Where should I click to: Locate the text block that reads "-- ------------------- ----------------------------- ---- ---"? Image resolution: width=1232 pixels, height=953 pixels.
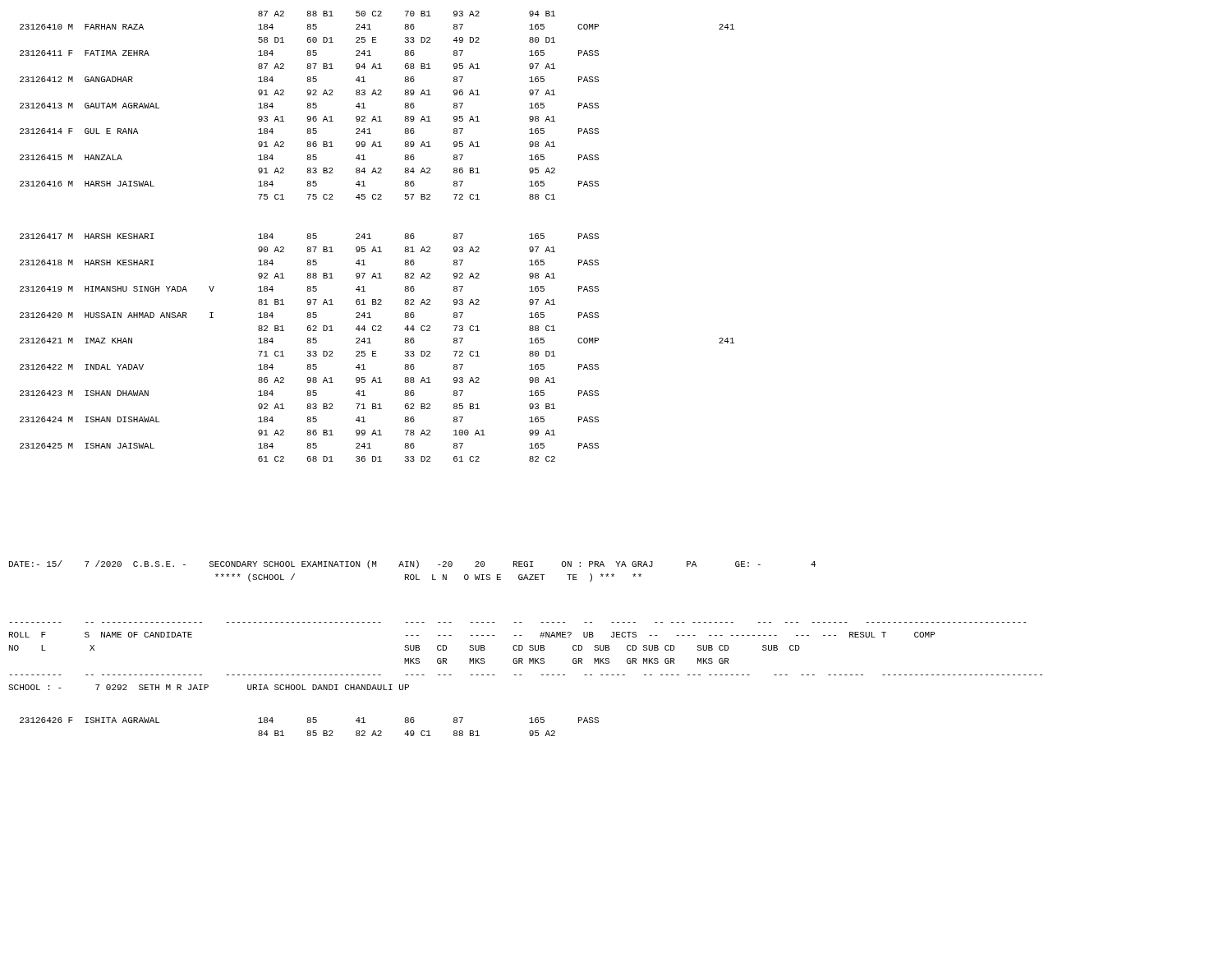[616, 649]
